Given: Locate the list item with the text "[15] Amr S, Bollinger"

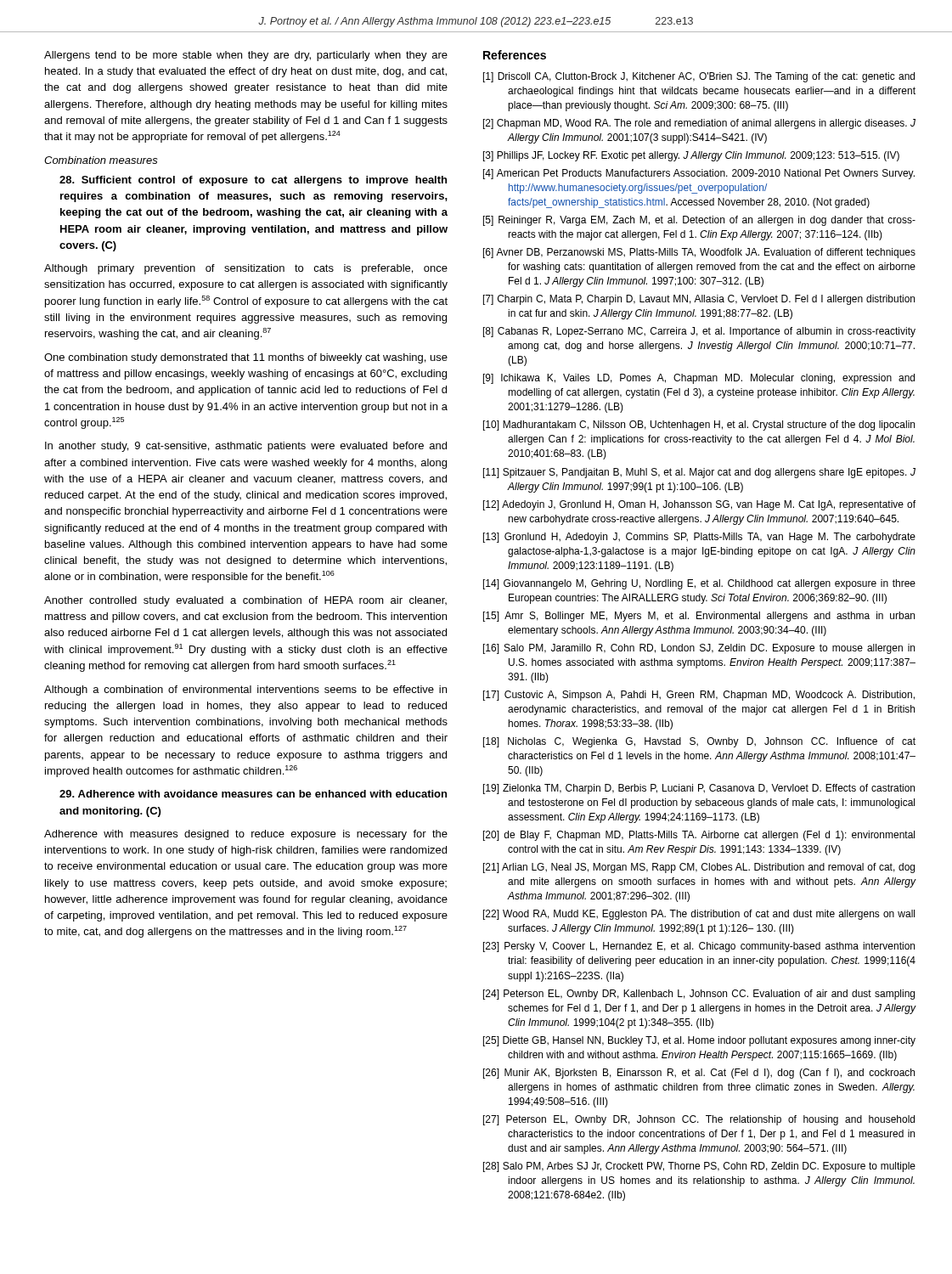Looking at the screenshot, I should [x=699, y=623].
